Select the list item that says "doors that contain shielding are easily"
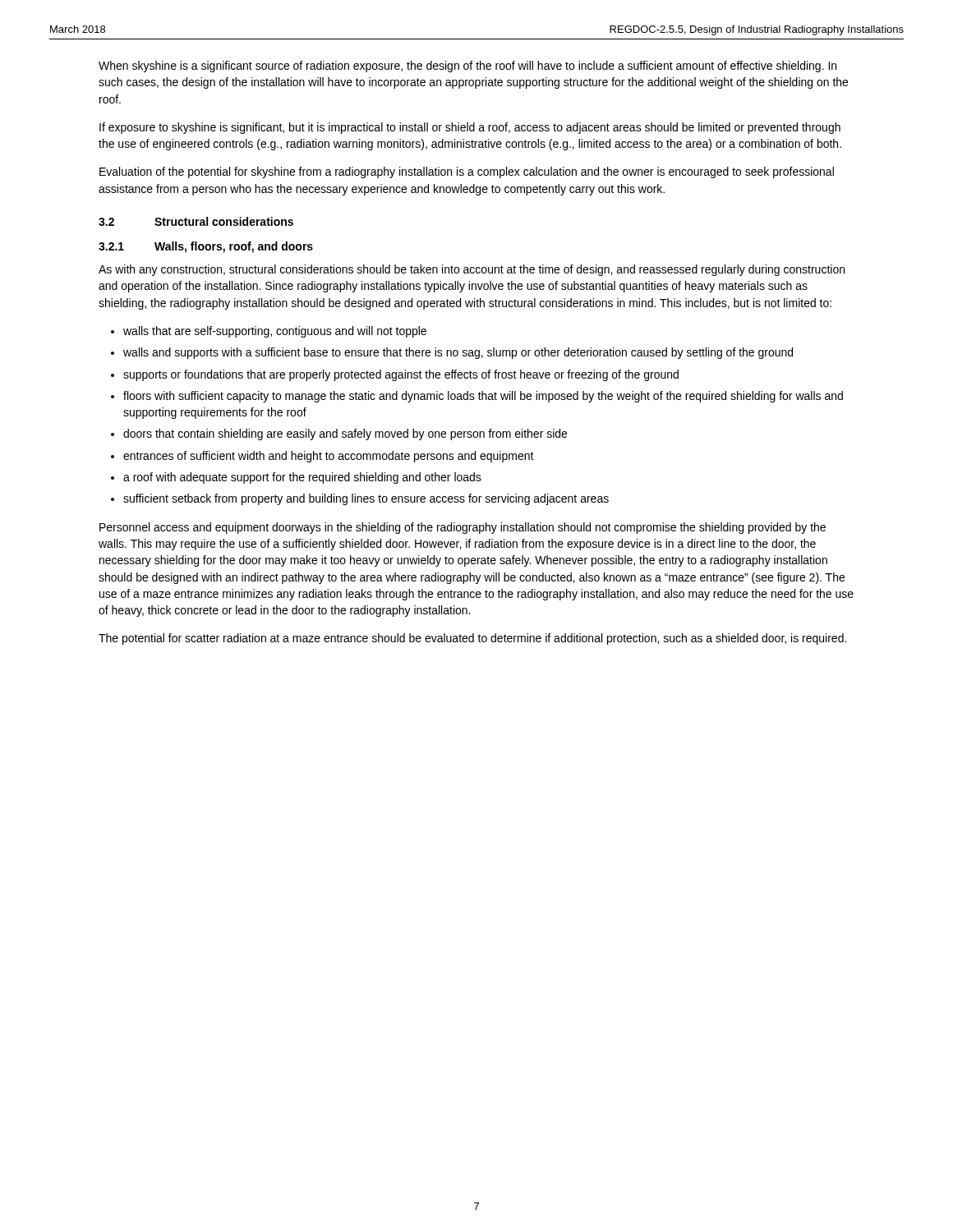The height and width of the screenshot is (1232, 953). pyautogui.click(x=345, y=434)
